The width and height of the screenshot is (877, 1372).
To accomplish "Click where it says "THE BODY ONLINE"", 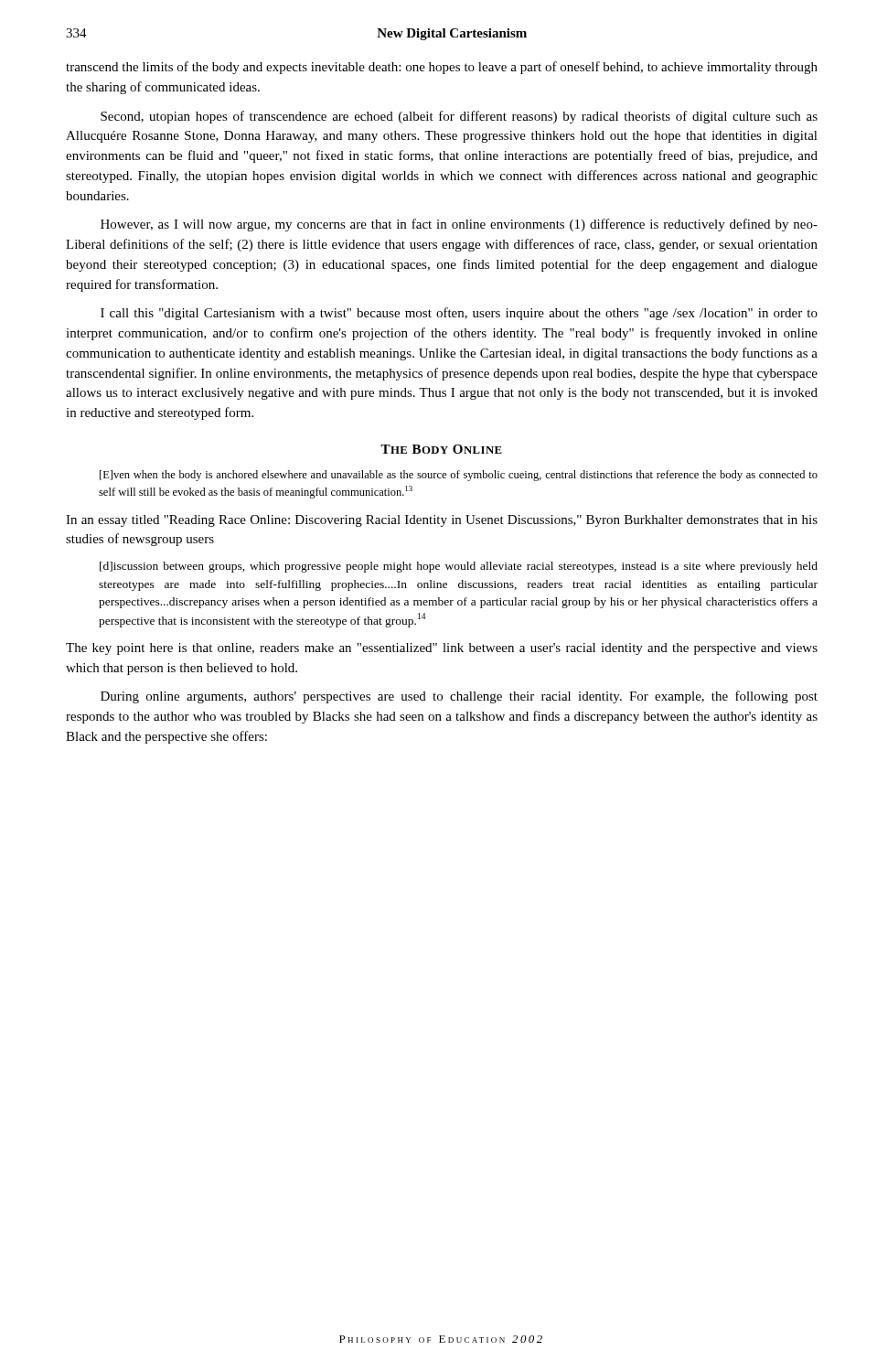I will click(x=442, y=450).
